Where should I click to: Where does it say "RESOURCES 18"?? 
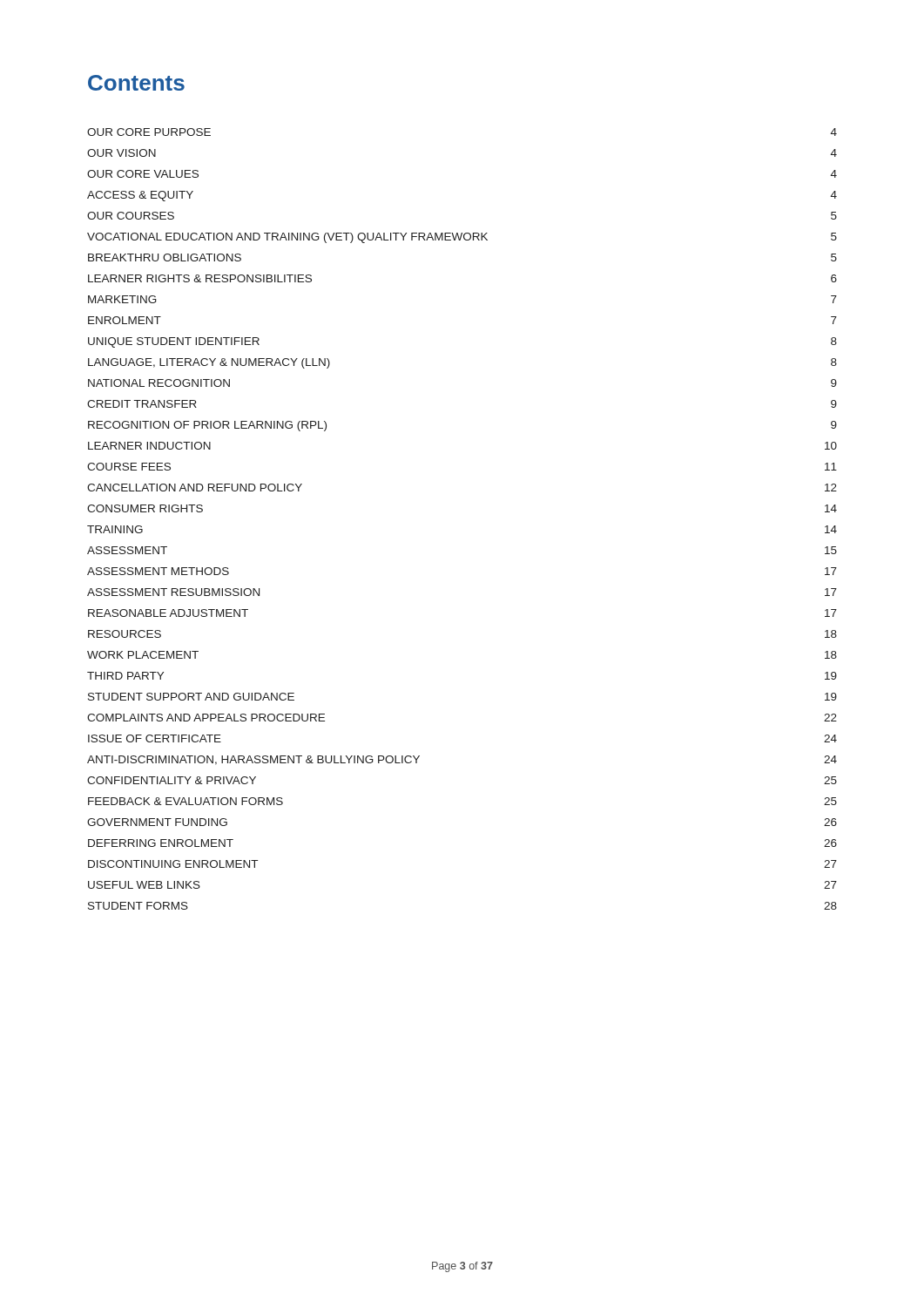click(122, 634)
